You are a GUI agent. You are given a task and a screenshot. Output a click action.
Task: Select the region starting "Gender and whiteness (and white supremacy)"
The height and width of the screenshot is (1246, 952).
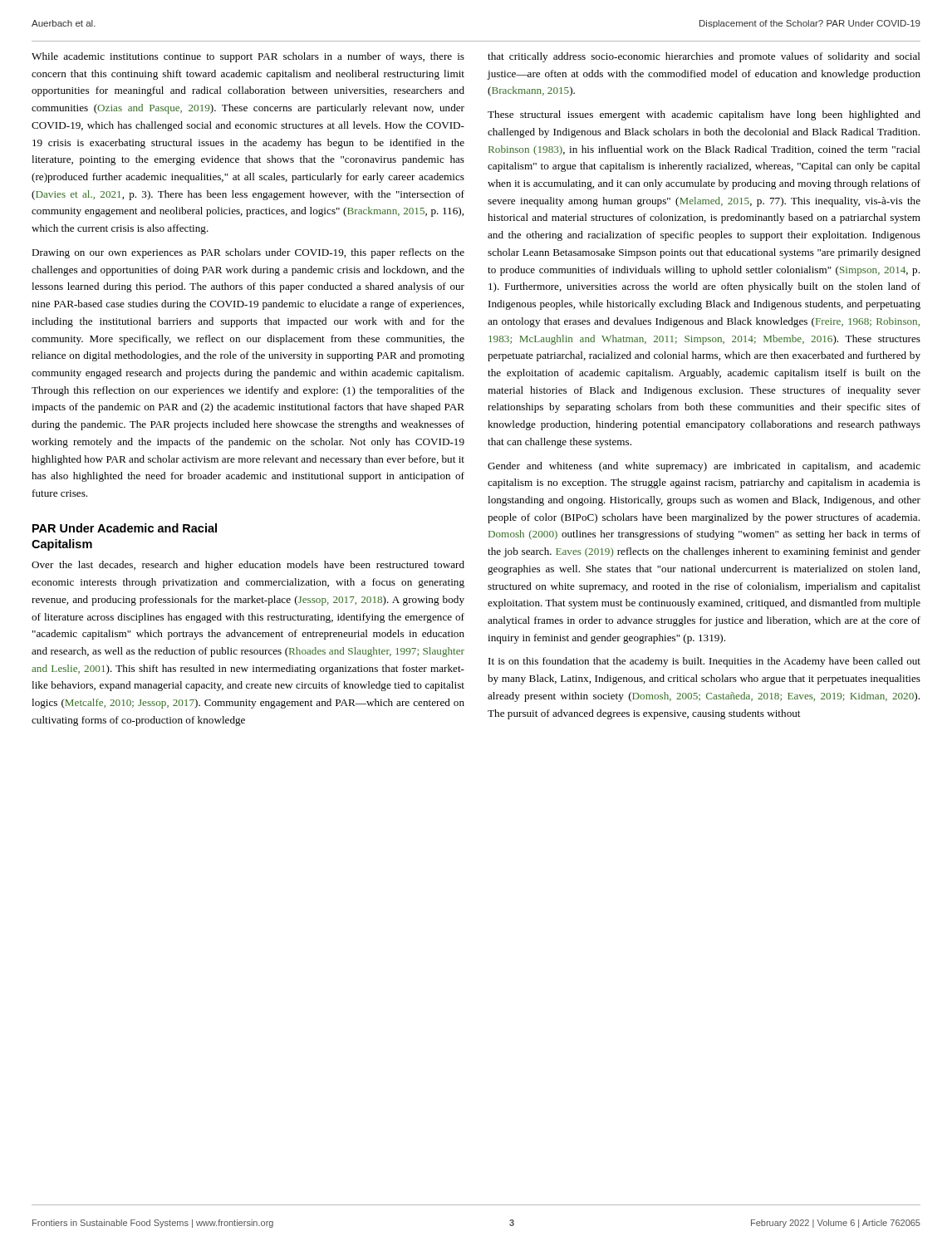[704, 551]
